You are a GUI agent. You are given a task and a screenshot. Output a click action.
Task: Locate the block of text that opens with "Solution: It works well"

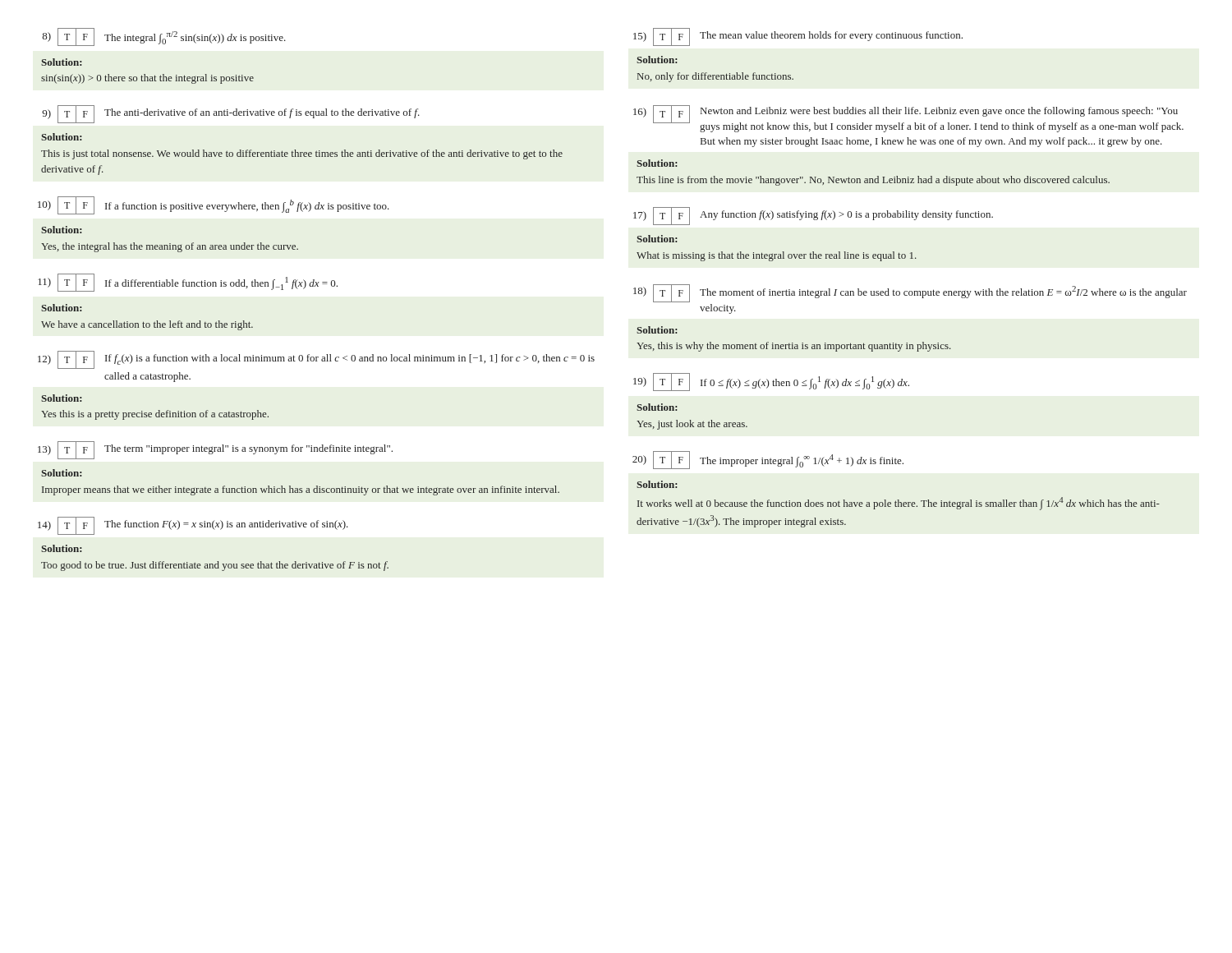click(x=914, y=503)
